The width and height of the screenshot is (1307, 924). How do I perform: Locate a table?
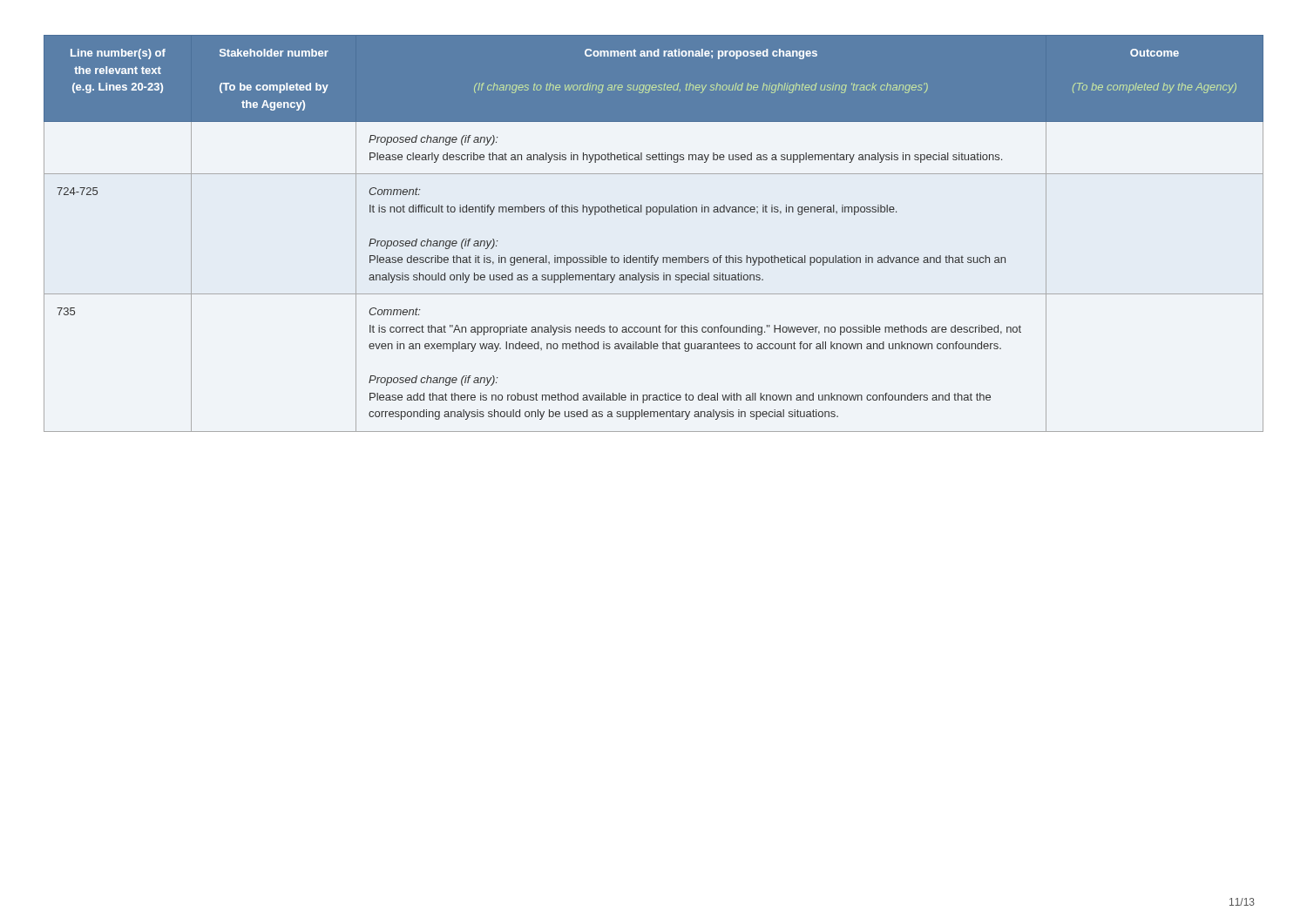(x=654, y=233)
